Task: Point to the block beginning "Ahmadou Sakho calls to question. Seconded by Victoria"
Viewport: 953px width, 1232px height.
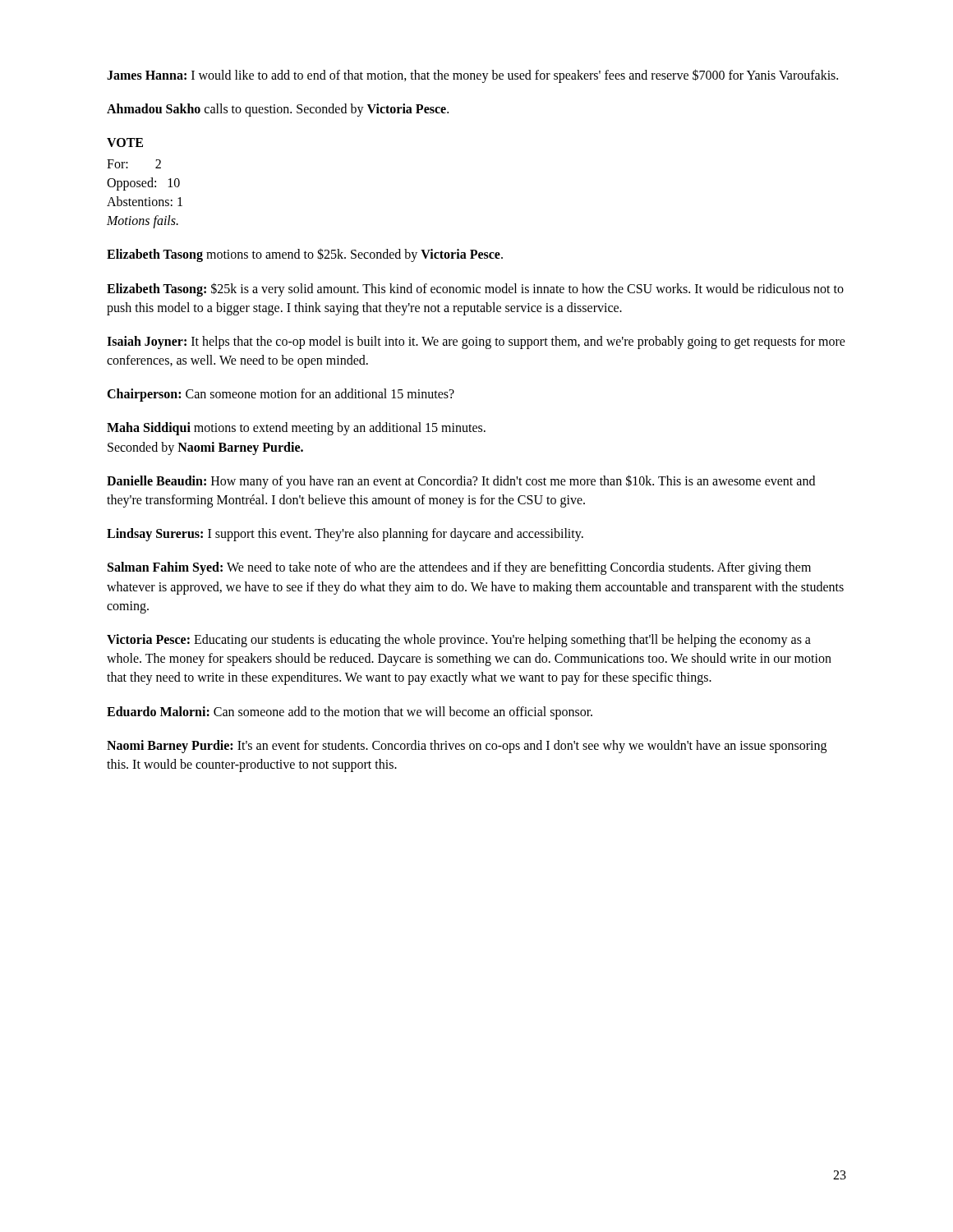Action: [x=278, y=109]
